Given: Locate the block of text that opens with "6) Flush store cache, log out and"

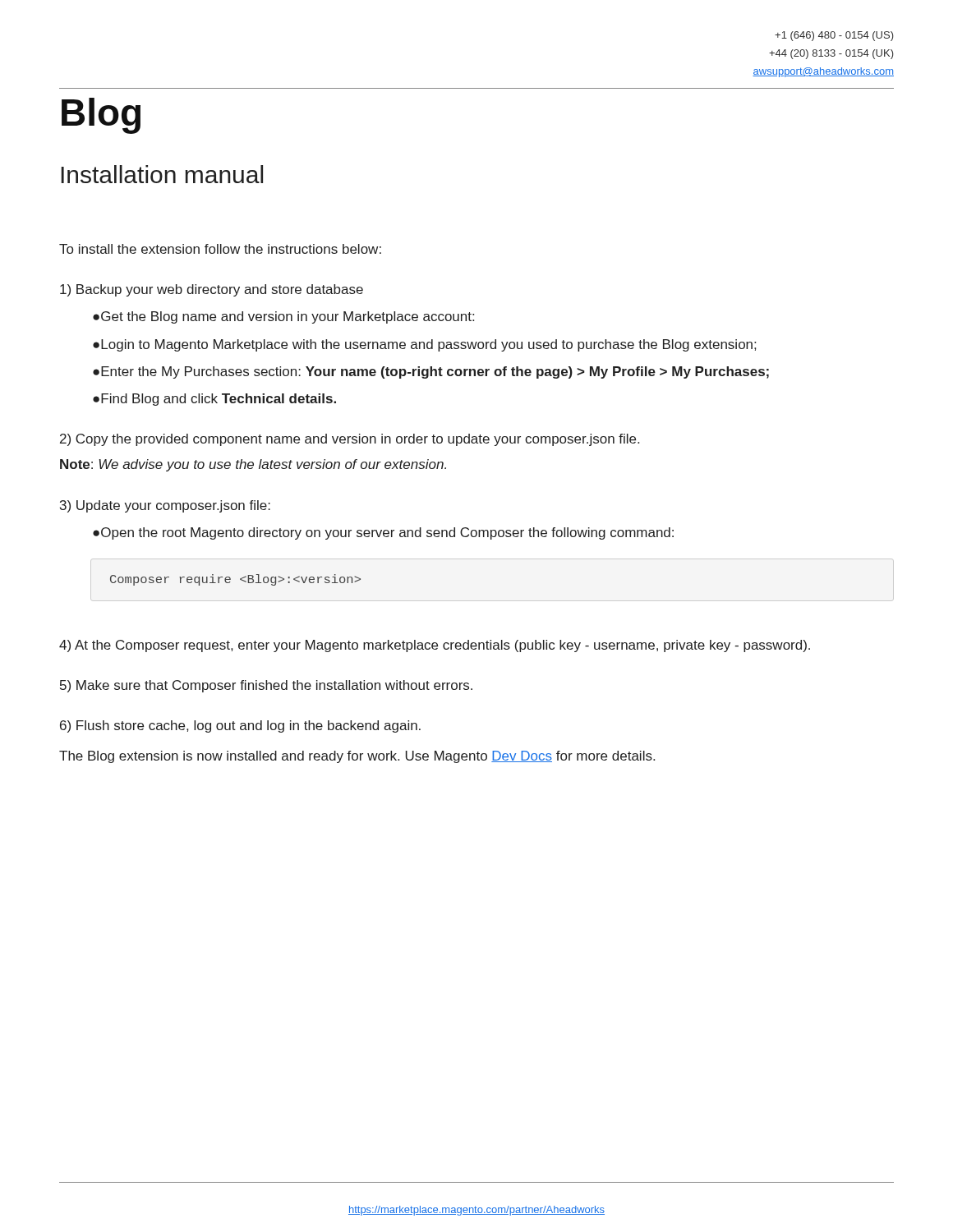Looking at the screenshot, I should click(240, 726).
